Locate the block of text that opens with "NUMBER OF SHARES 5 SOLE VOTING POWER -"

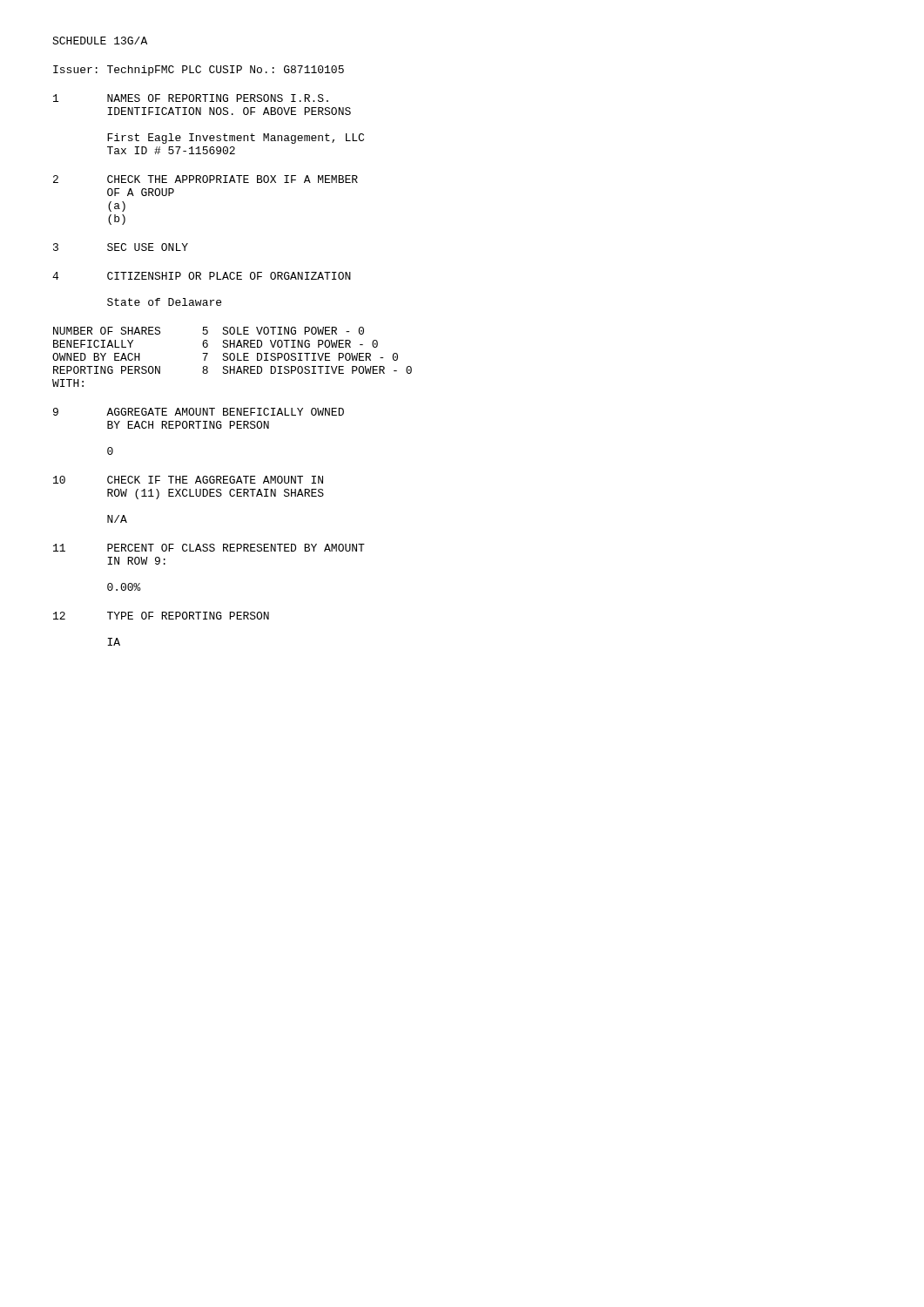tap(232, 358)
